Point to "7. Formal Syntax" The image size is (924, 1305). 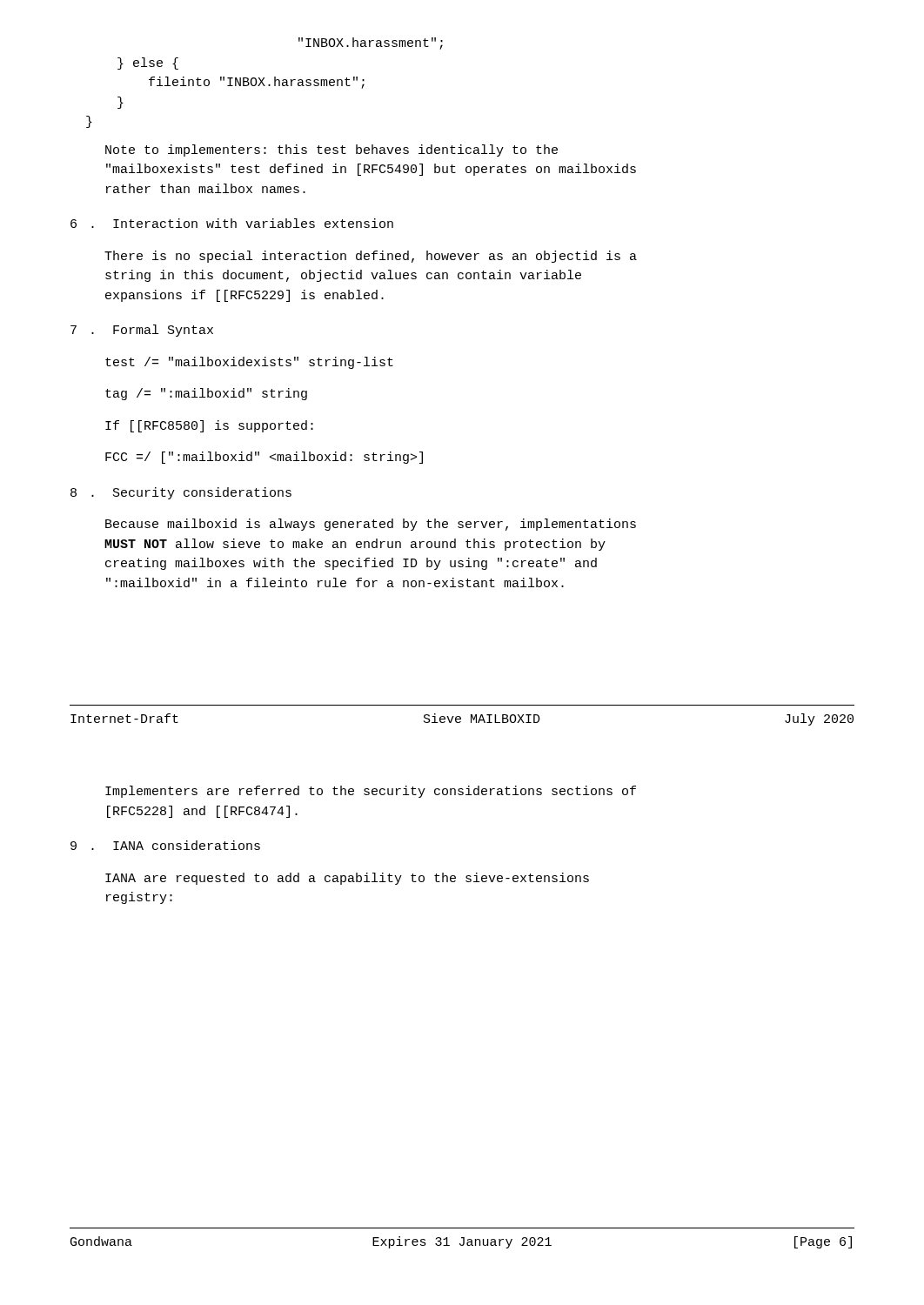[x=142, y=331]
